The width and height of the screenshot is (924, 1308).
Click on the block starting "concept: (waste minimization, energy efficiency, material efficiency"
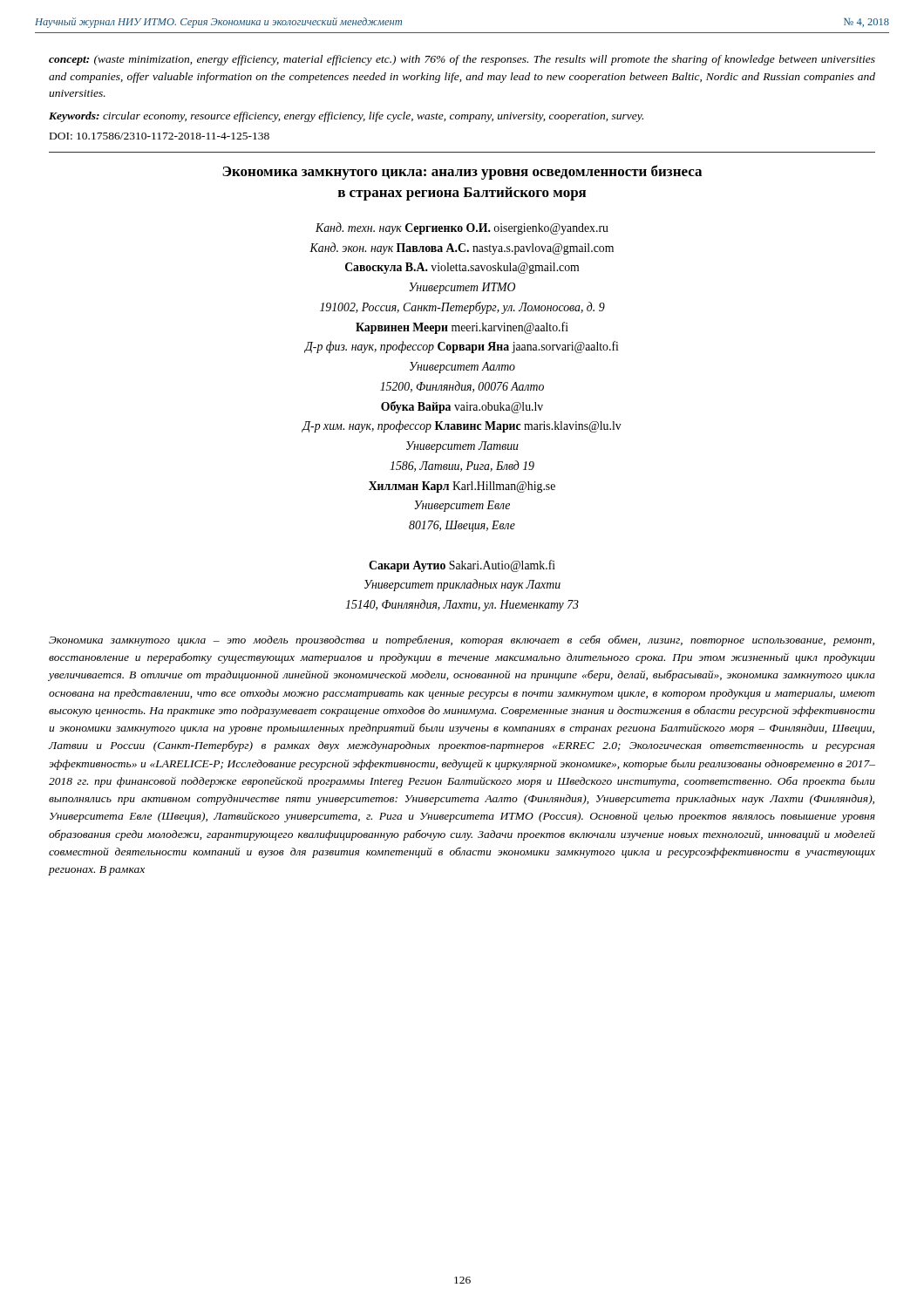pyautogui.click(x=462, y=76)
